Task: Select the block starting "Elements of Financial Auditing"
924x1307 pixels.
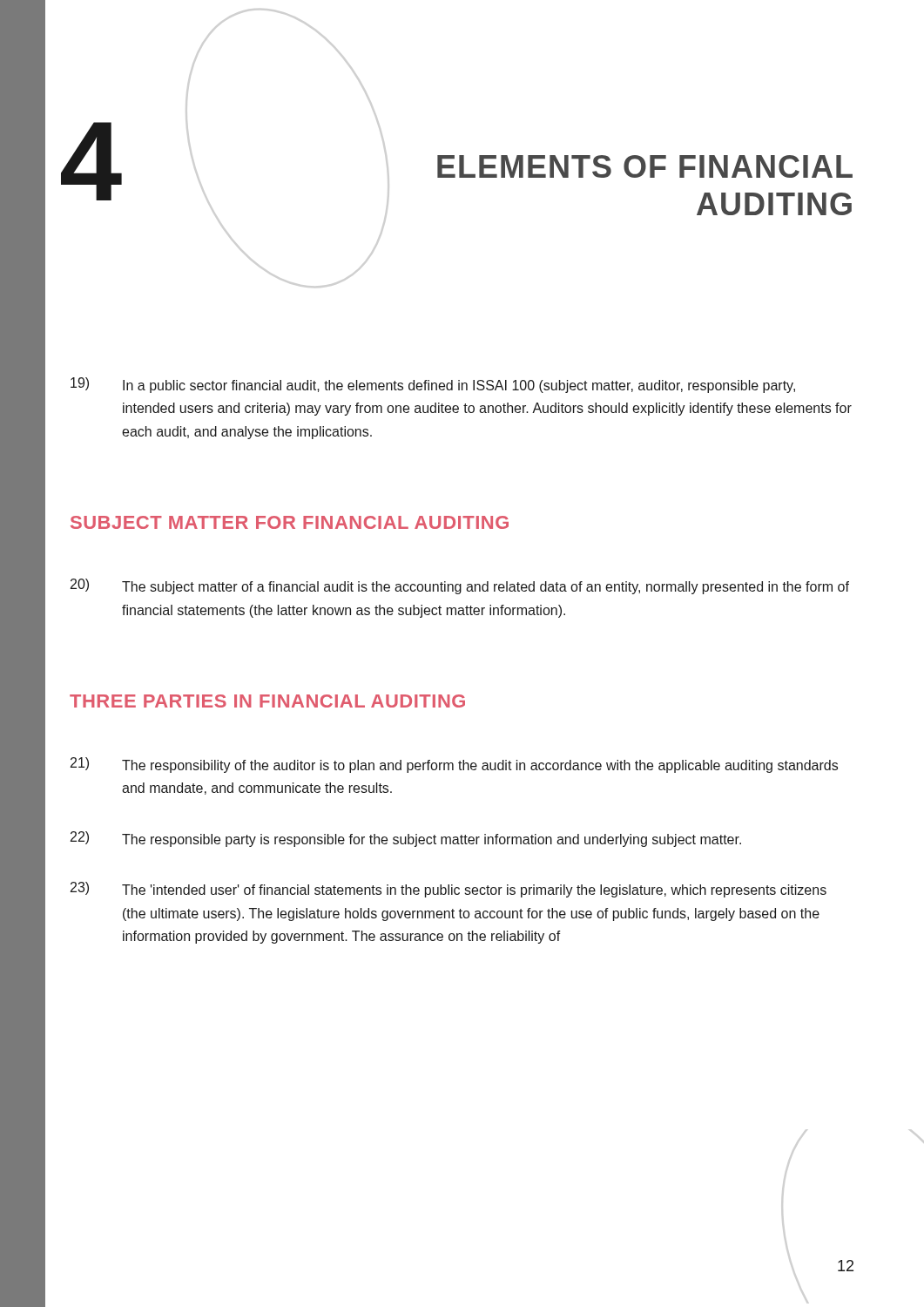Action: point(645,186)
